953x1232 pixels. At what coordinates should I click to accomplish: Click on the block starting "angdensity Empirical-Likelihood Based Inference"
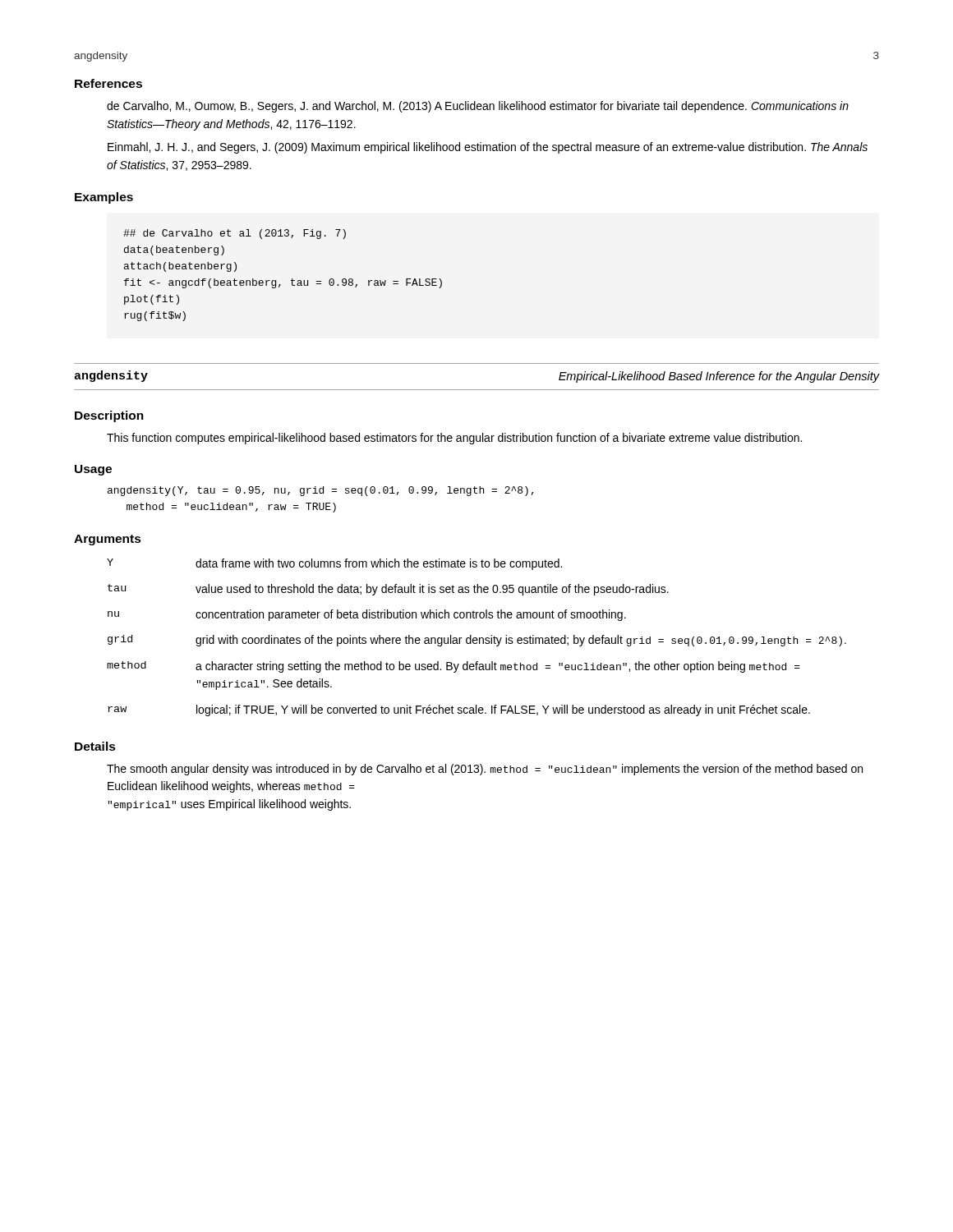point(107,377)
